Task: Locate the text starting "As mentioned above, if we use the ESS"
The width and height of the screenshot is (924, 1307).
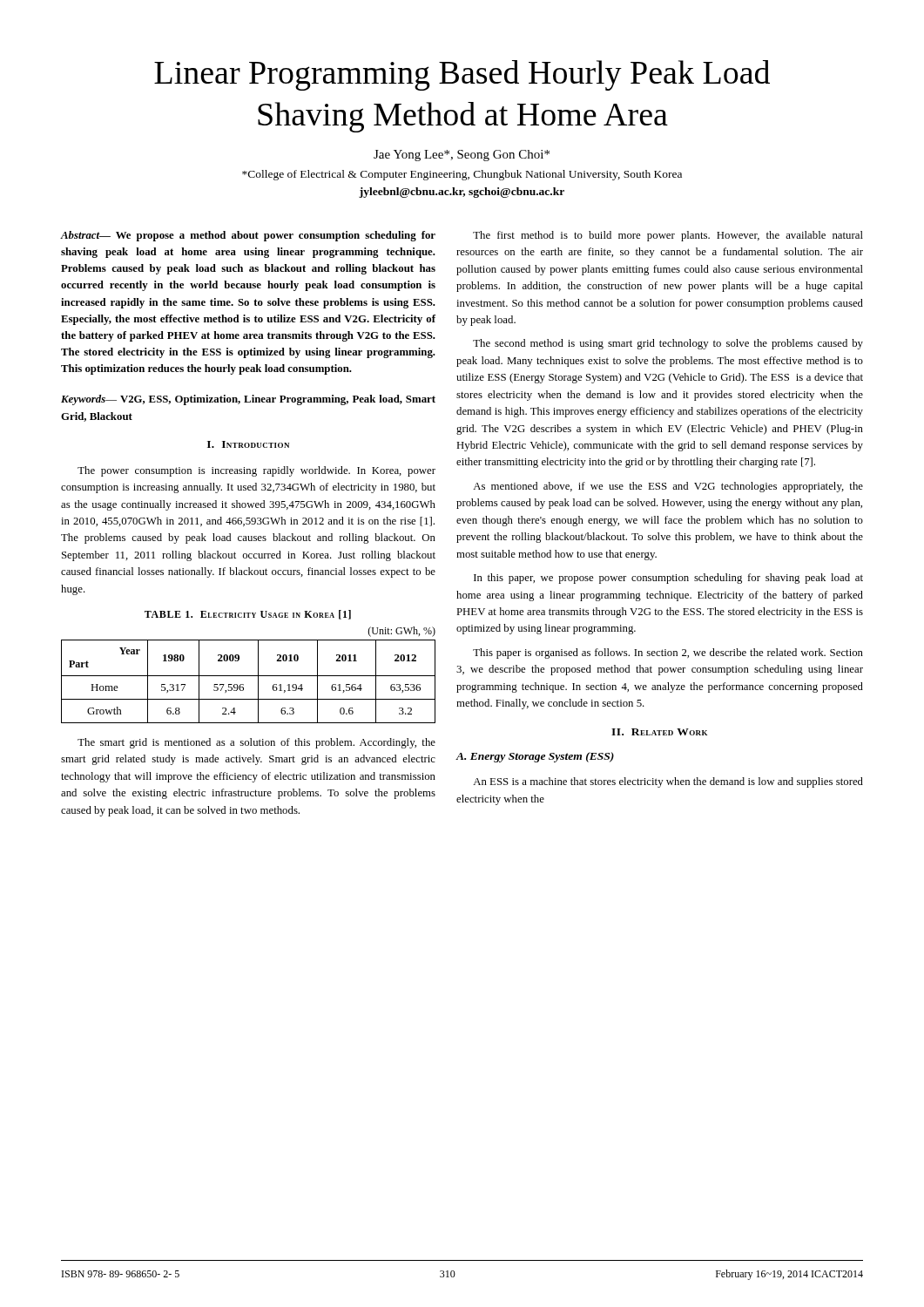Action: click(x=660, y=521)
